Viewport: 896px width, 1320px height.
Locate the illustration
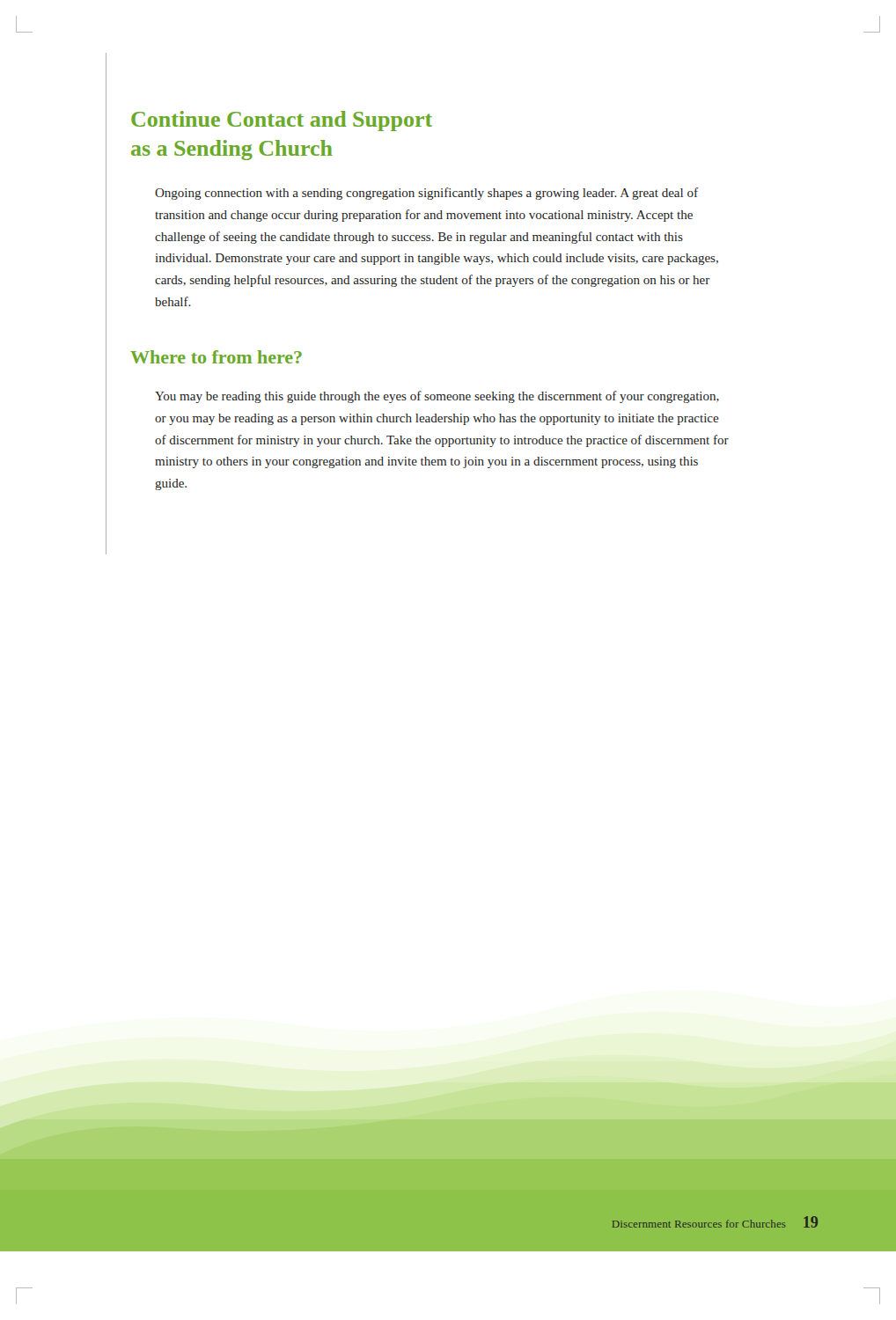click(448, 1053)
